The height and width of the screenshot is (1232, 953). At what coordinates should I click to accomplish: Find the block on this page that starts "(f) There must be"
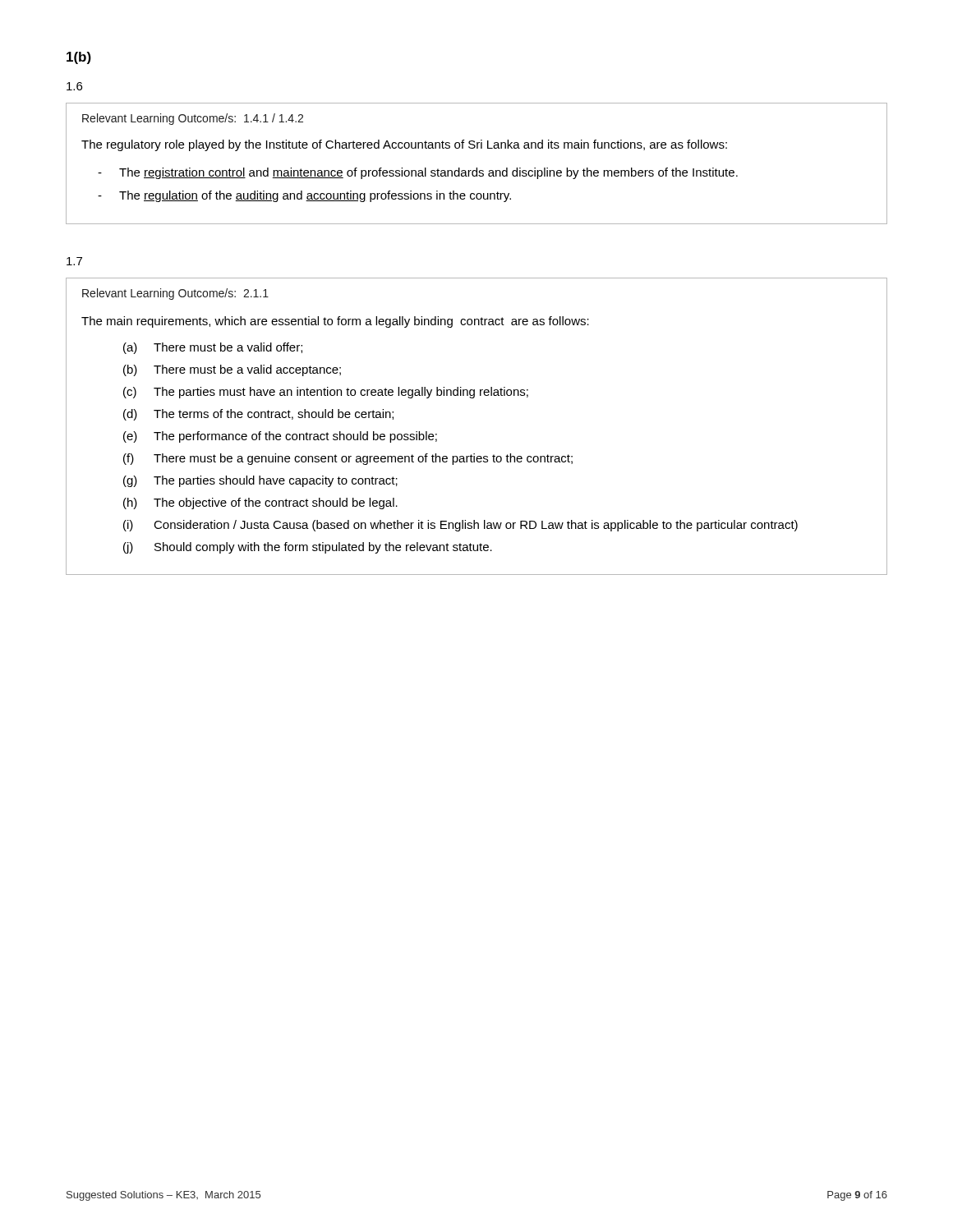coord(348,458)
